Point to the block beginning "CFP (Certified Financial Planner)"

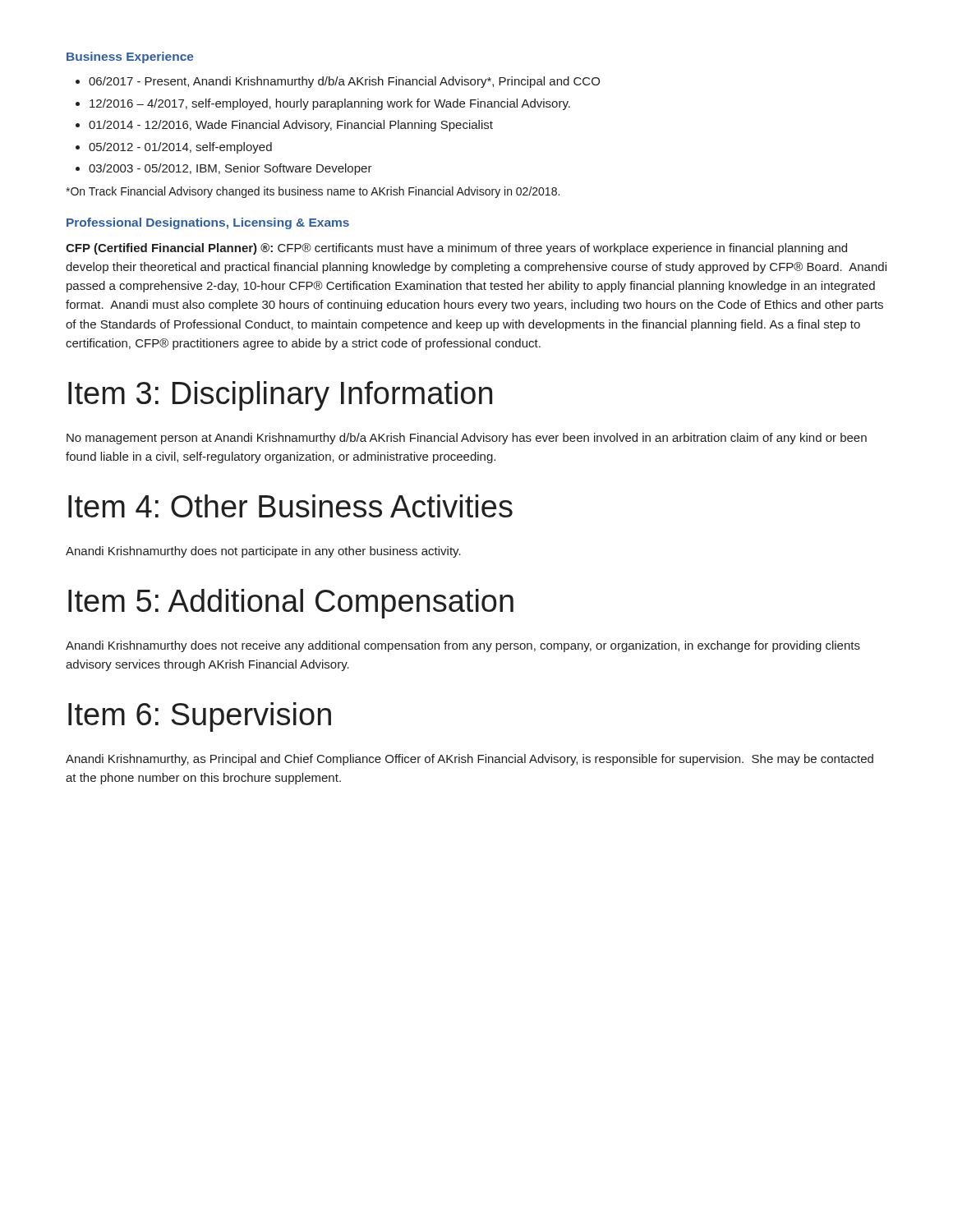point(476,295)
